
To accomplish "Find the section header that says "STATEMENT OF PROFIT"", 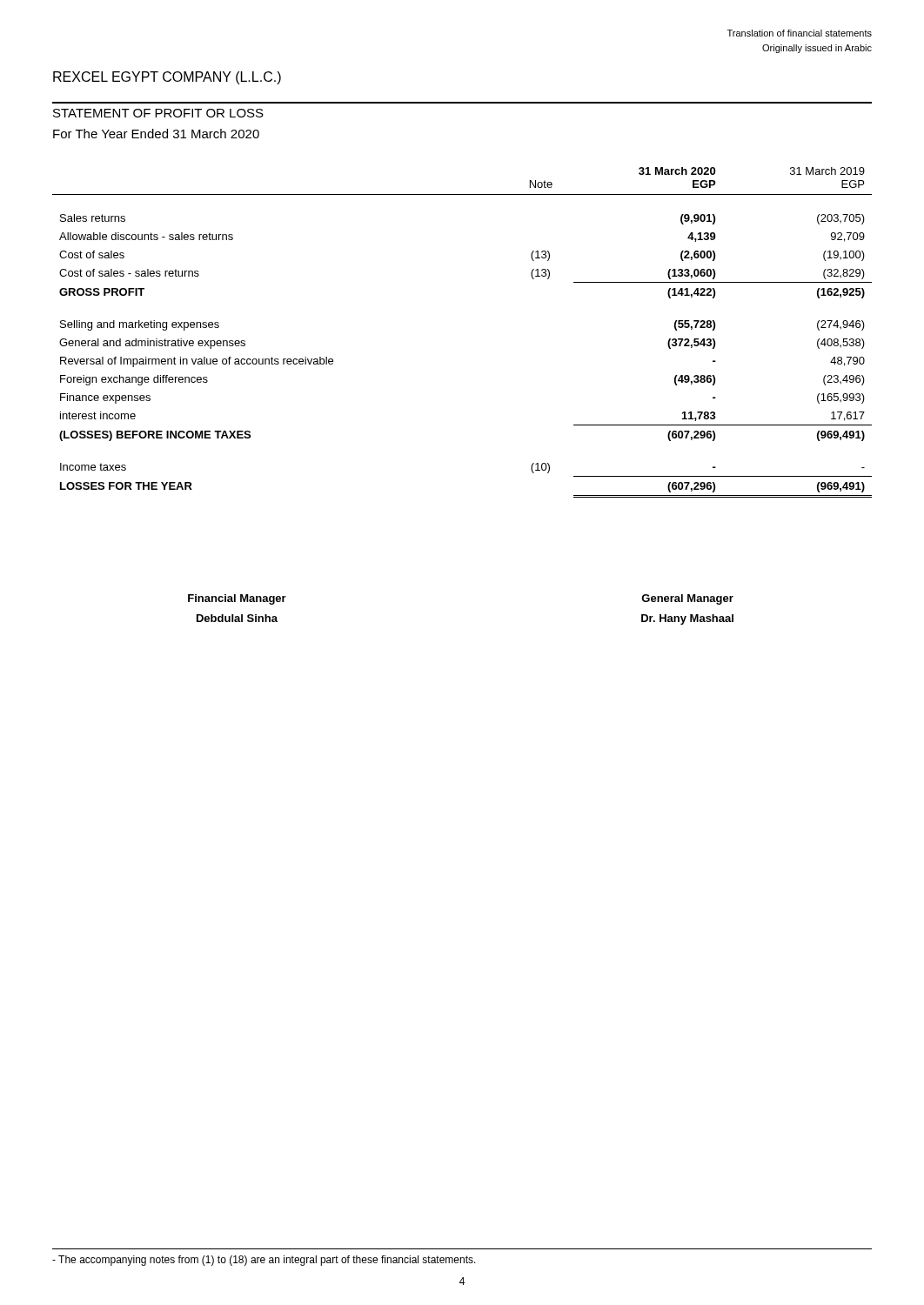I will (x=158, y=123).
